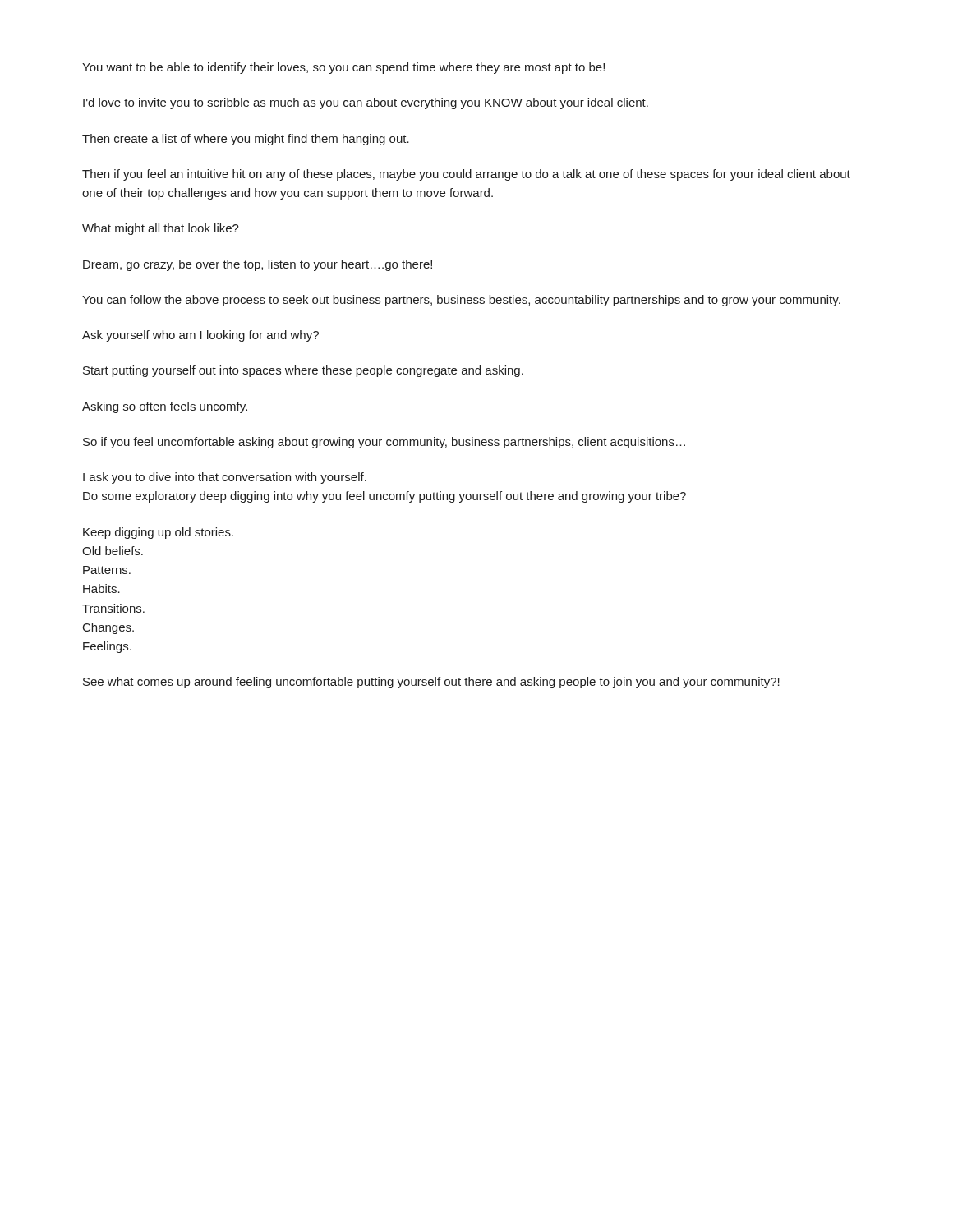
Task: Click on the text containing "Asking so often feels uncomfy."
Action: pos(165,406)
